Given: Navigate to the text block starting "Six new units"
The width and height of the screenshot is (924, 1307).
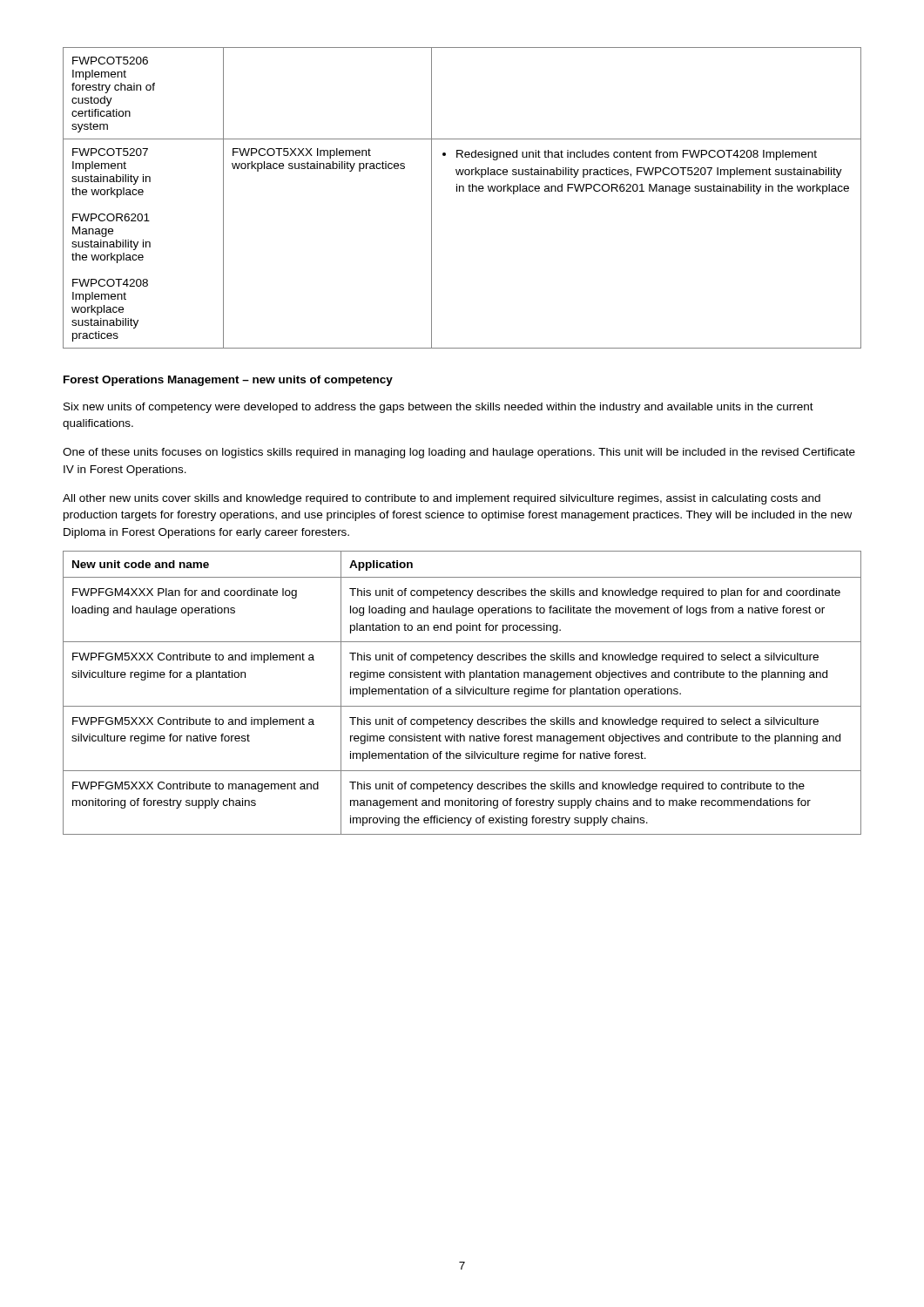Looking at the screenshot, I should [462, 415].
